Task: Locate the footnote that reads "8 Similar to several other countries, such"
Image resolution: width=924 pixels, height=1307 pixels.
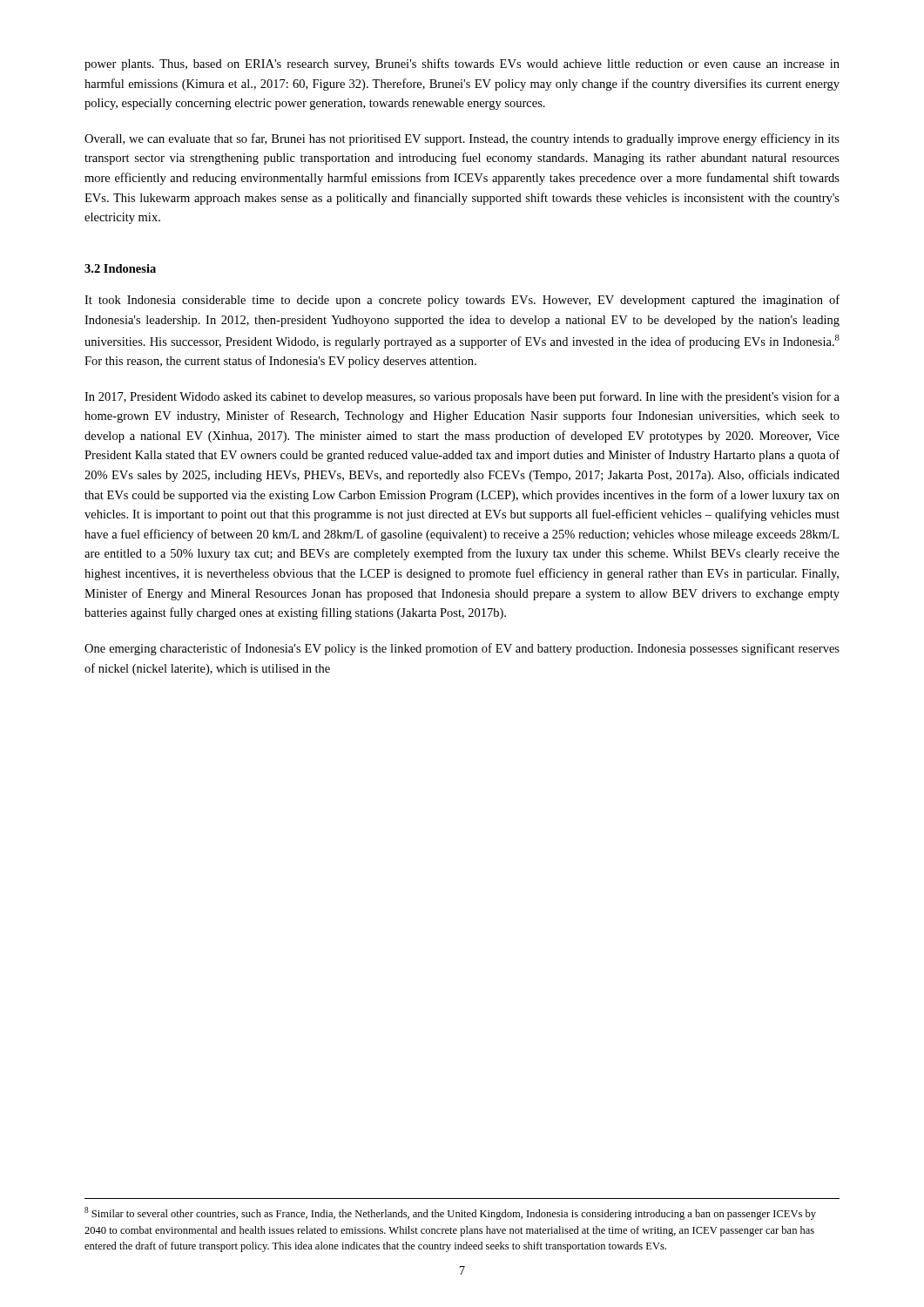Action: pyautogui.click(x=450, y=1229)
